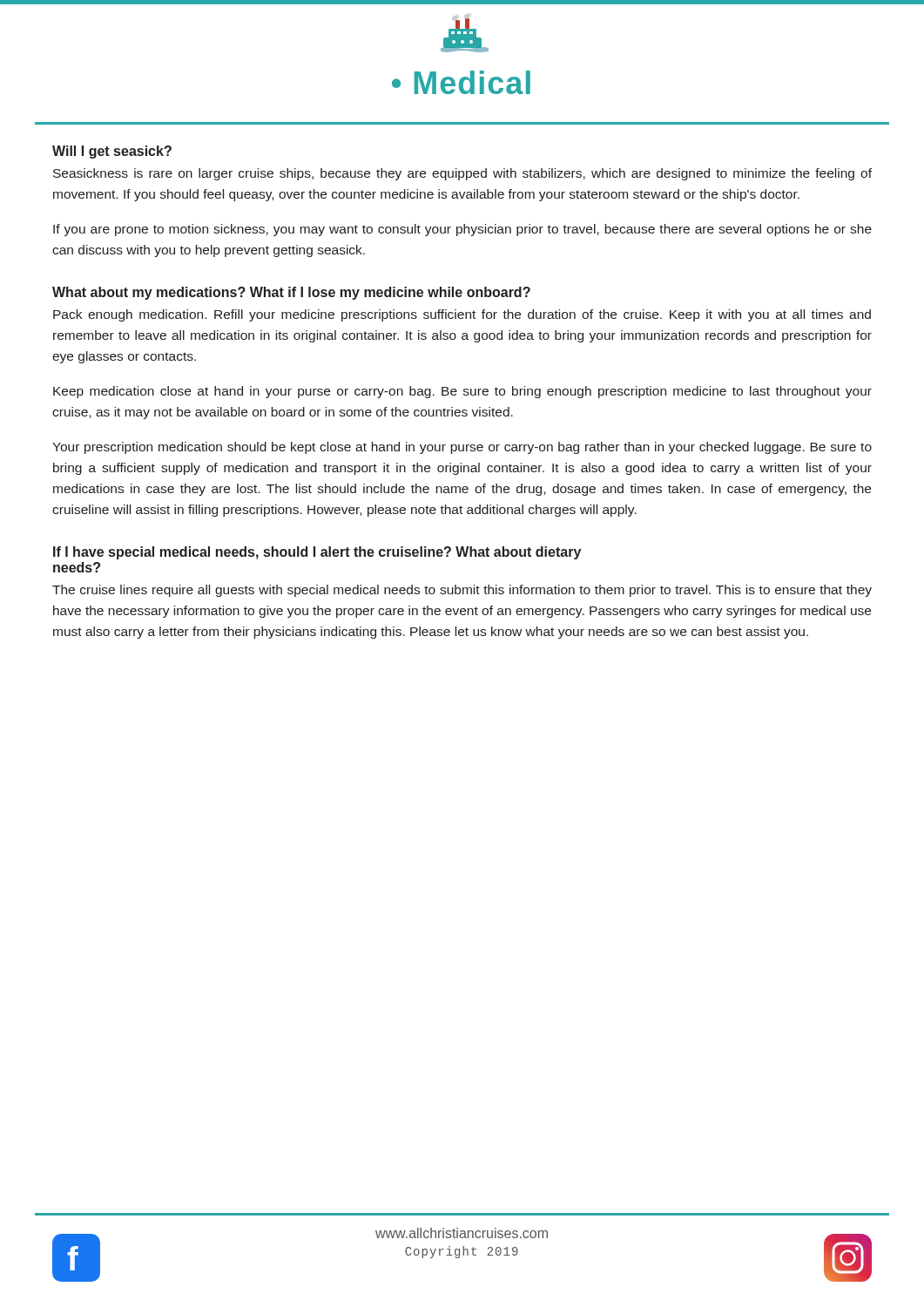The width and height of the screenshot is (924, 1307).
Task: Point to the block beginning "The cruise lines require"
Action: [462, 611]
